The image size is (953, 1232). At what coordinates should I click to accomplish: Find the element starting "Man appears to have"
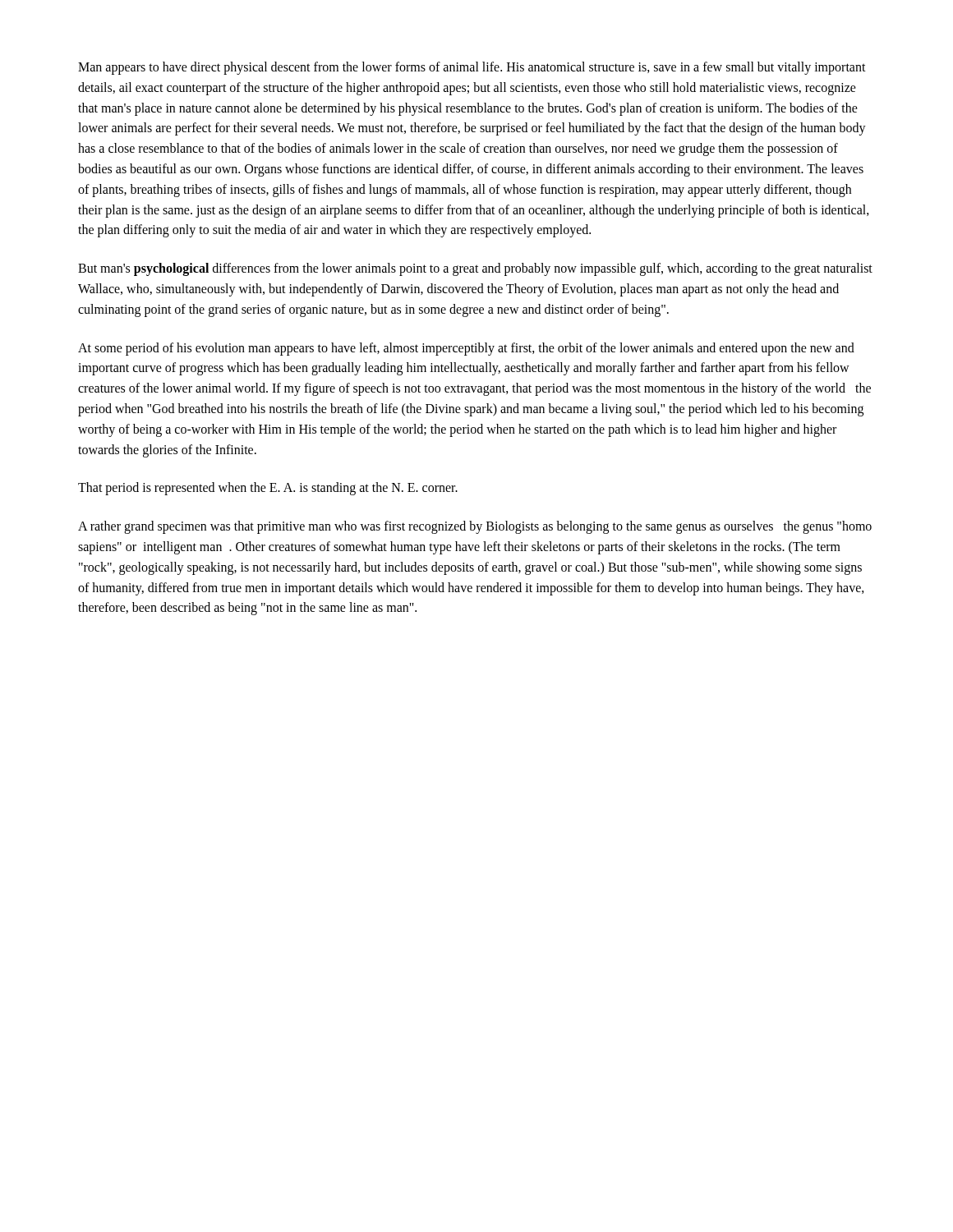pos(474,148)
